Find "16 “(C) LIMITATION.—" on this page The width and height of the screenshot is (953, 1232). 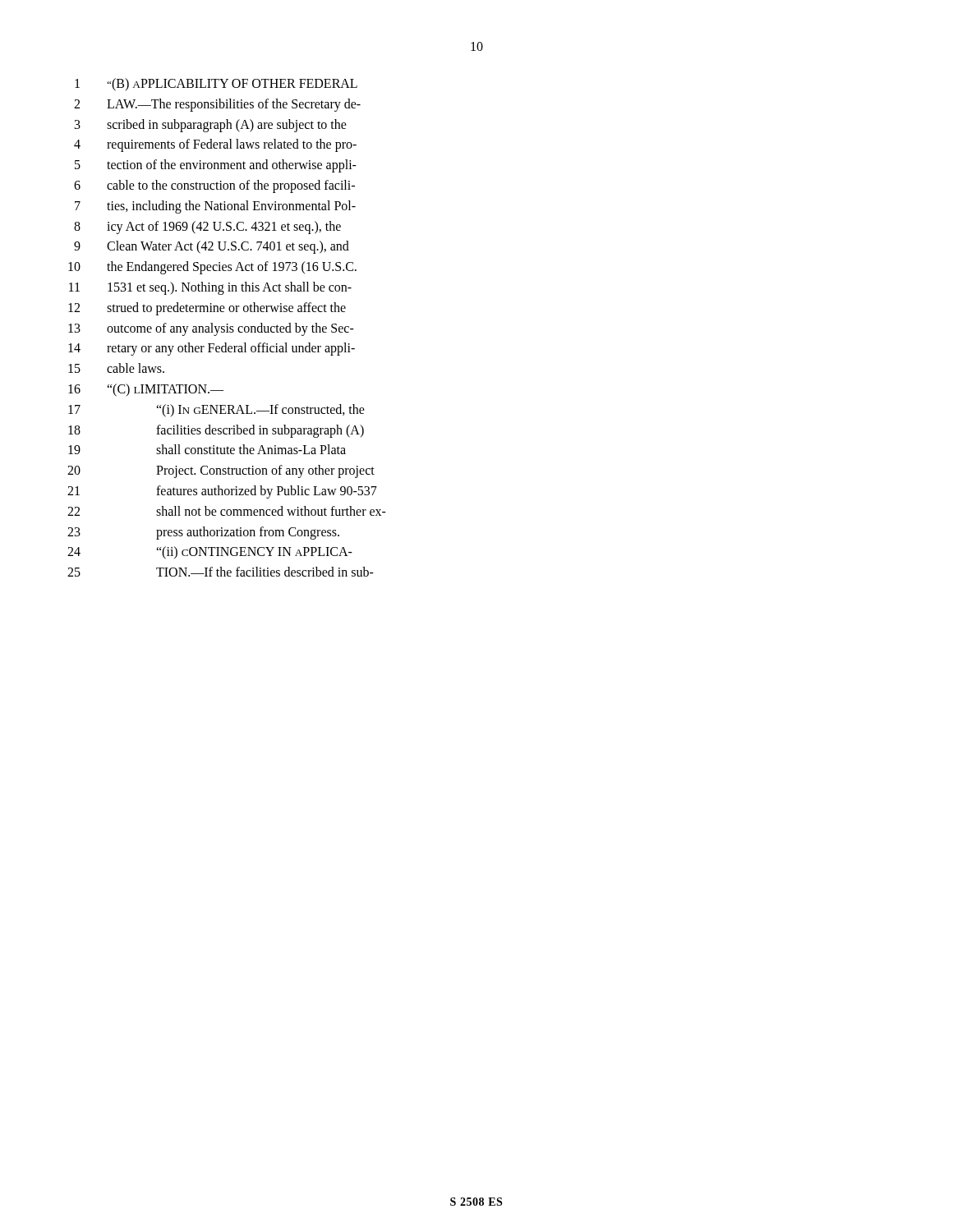pos(146,390)
